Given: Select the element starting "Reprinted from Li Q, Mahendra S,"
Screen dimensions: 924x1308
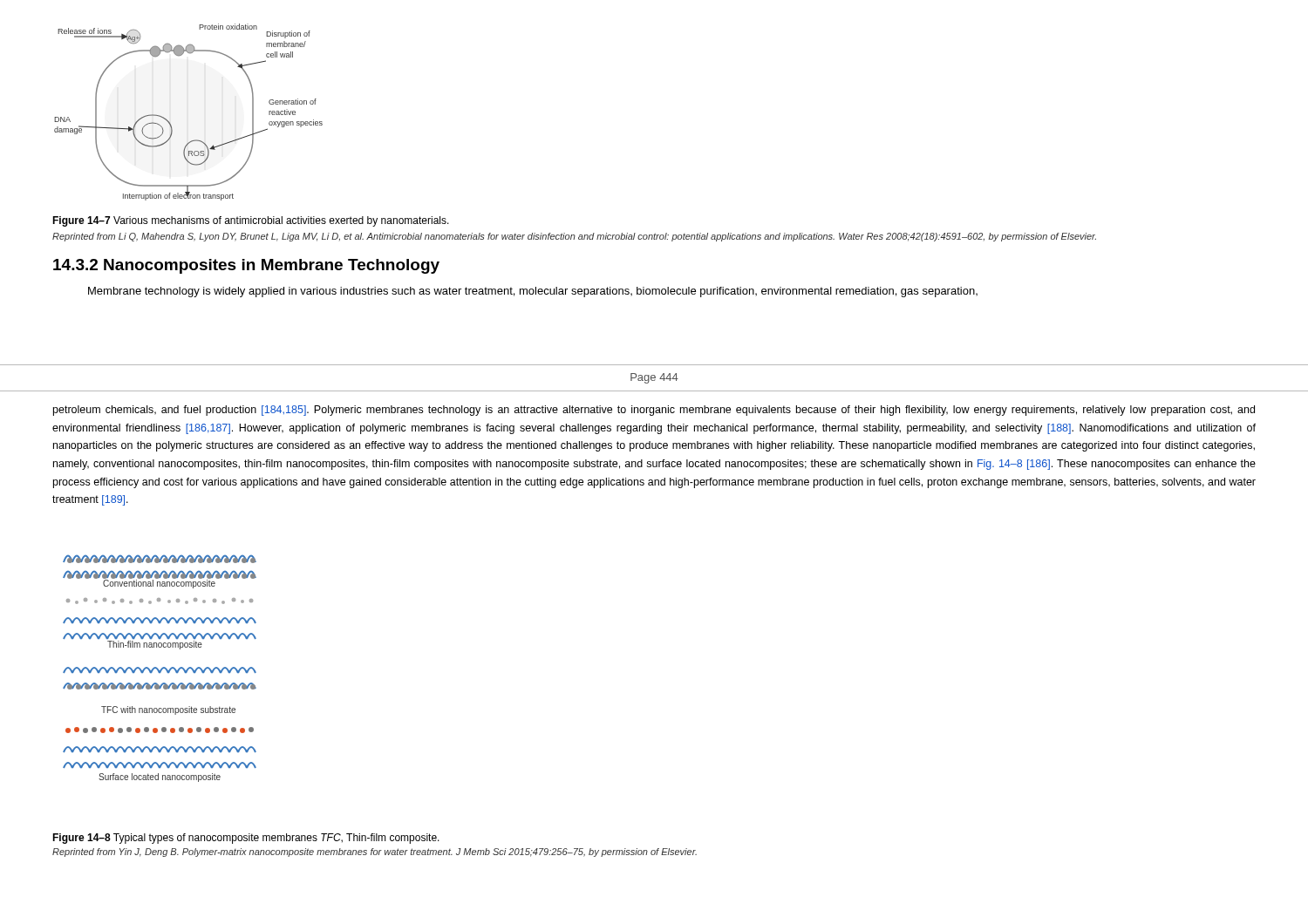Looking at the screenshot, I should point(575,236).
